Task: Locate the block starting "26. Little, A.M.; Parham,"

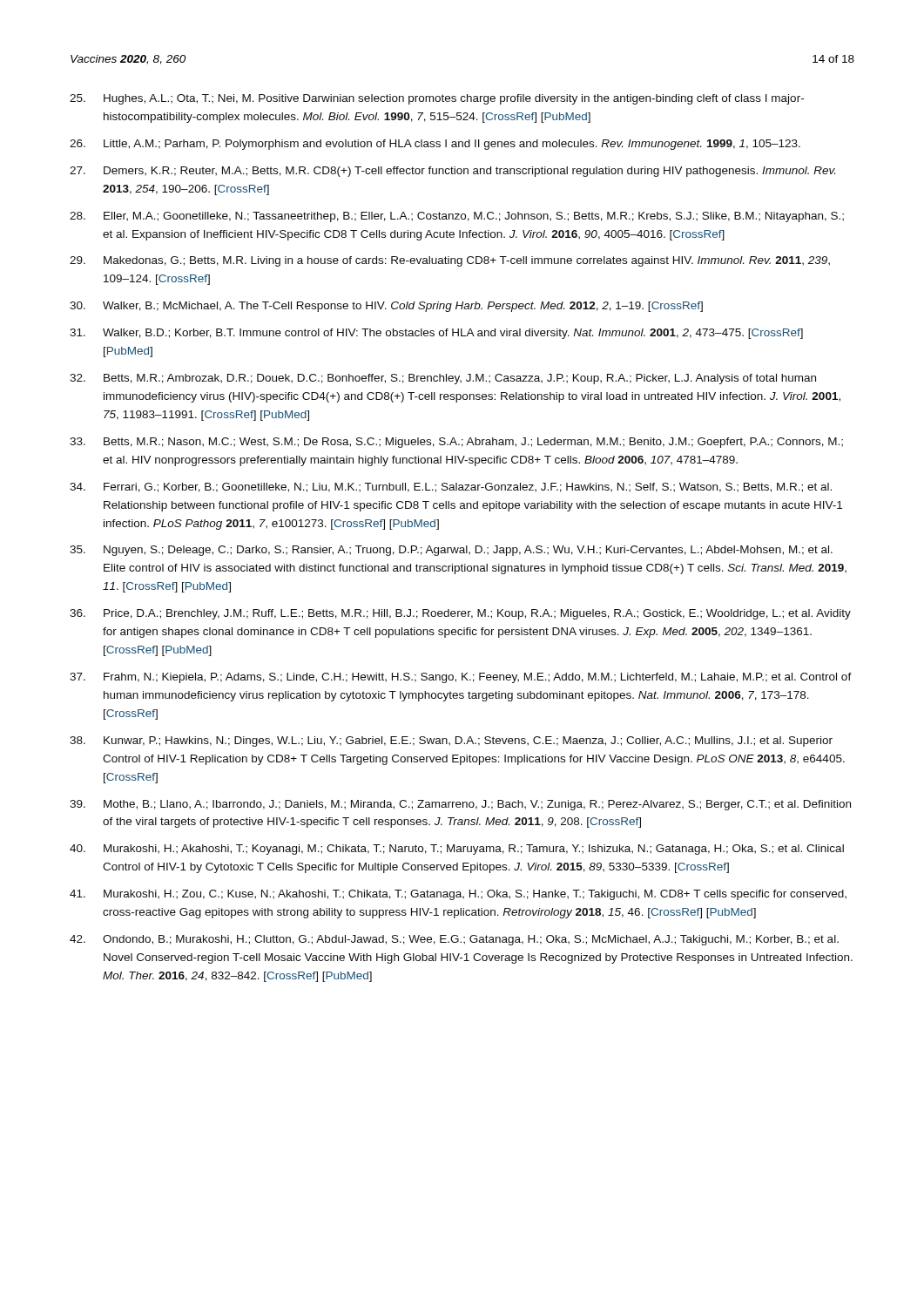Action: [462, 144]
